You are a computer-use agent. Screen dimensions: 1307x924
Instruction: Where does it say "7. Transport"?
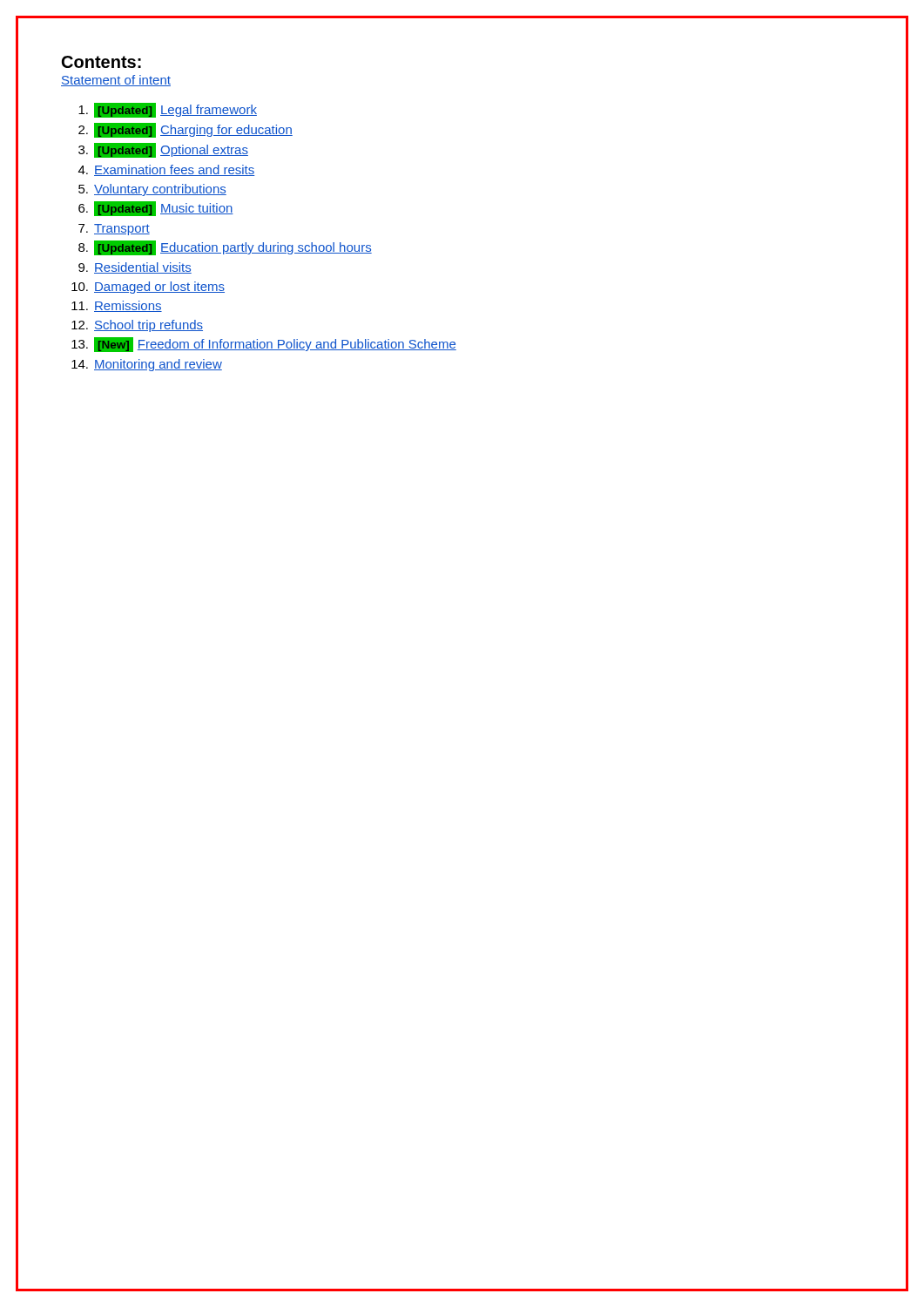click(105, 228)
